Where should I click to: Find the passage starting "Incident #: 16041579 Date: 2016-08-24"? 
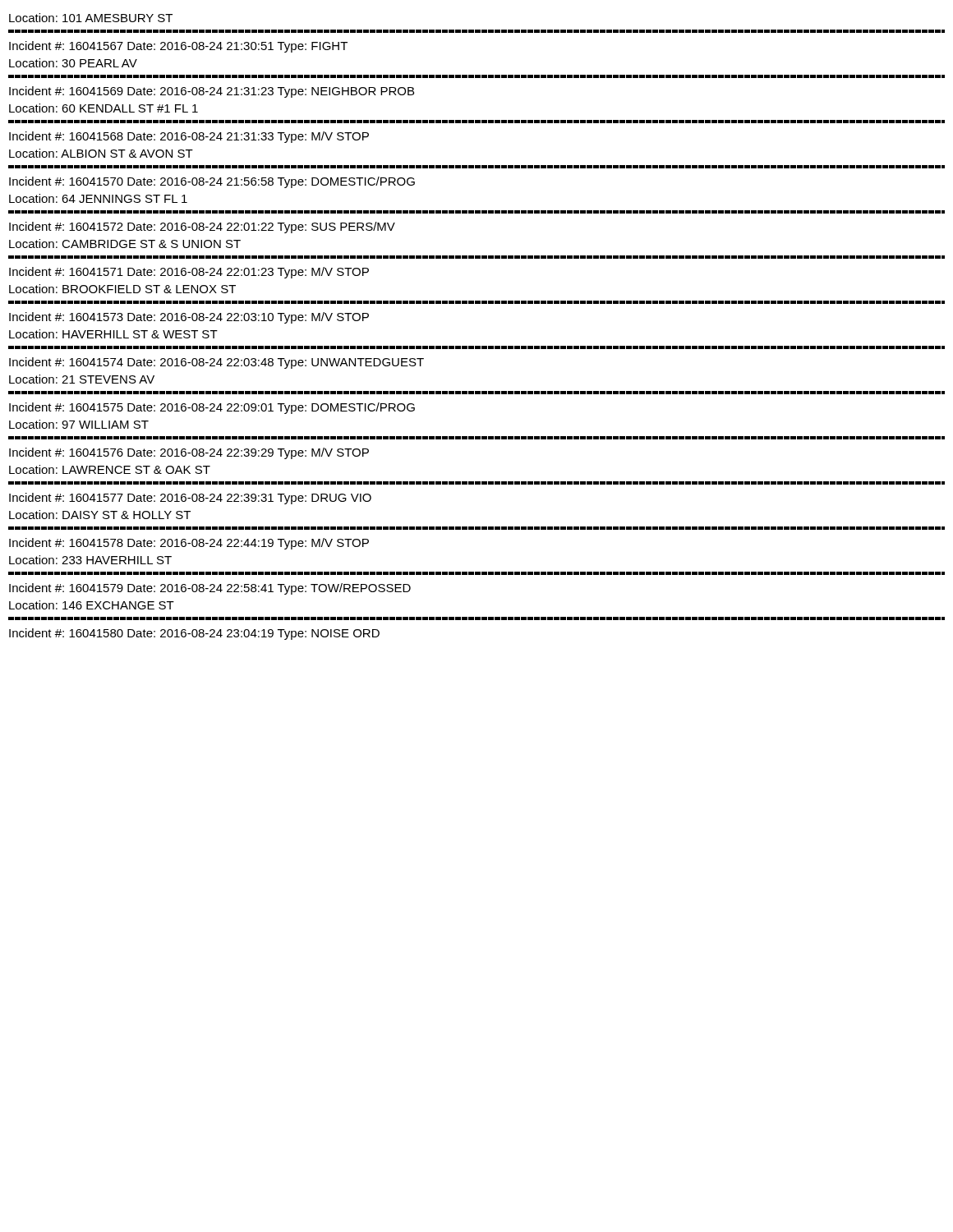pyautogui.click(x=210, y=589)
